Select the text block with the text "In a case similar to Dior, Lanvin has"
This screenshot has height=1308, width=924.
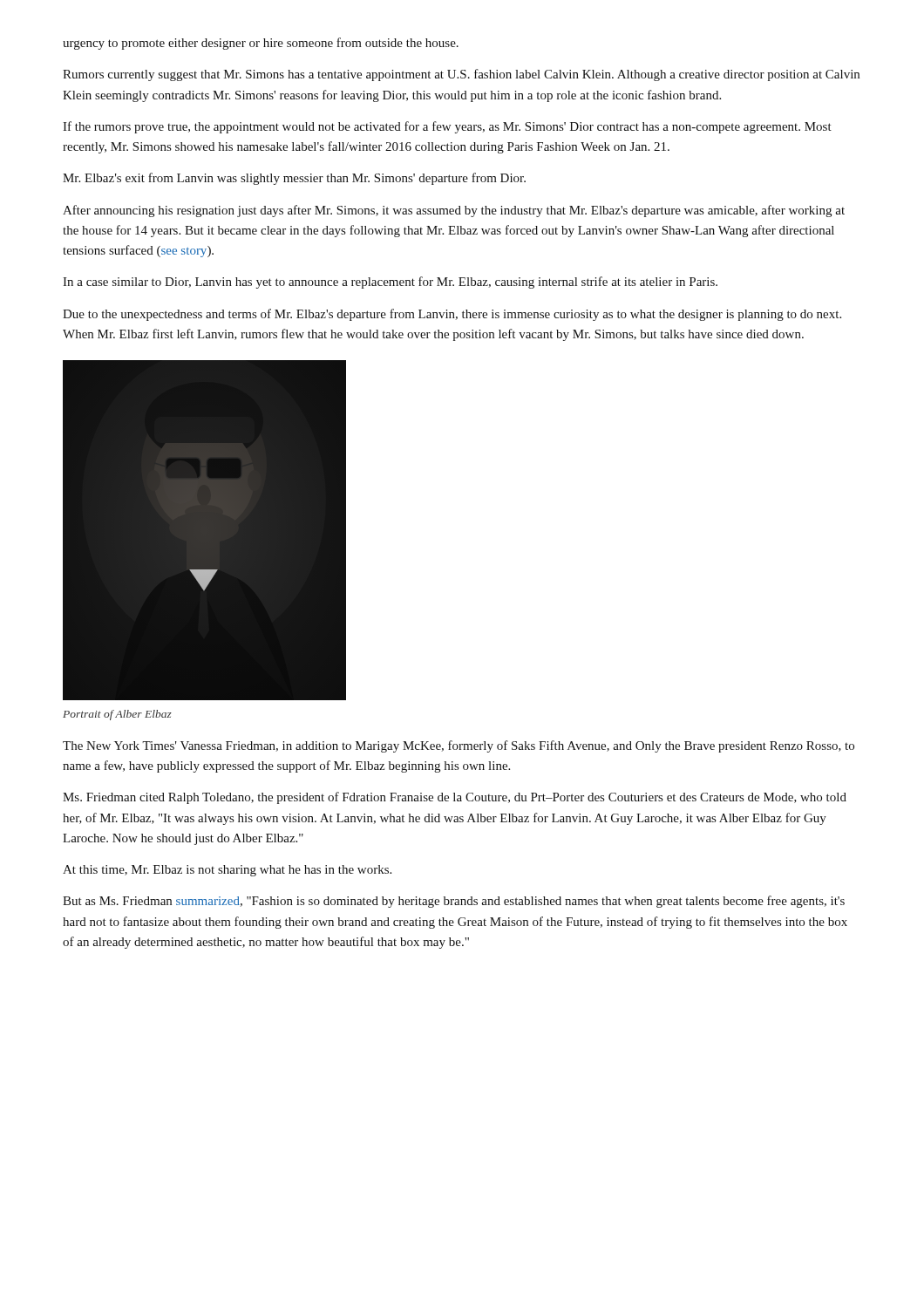[x=391, y=282]
